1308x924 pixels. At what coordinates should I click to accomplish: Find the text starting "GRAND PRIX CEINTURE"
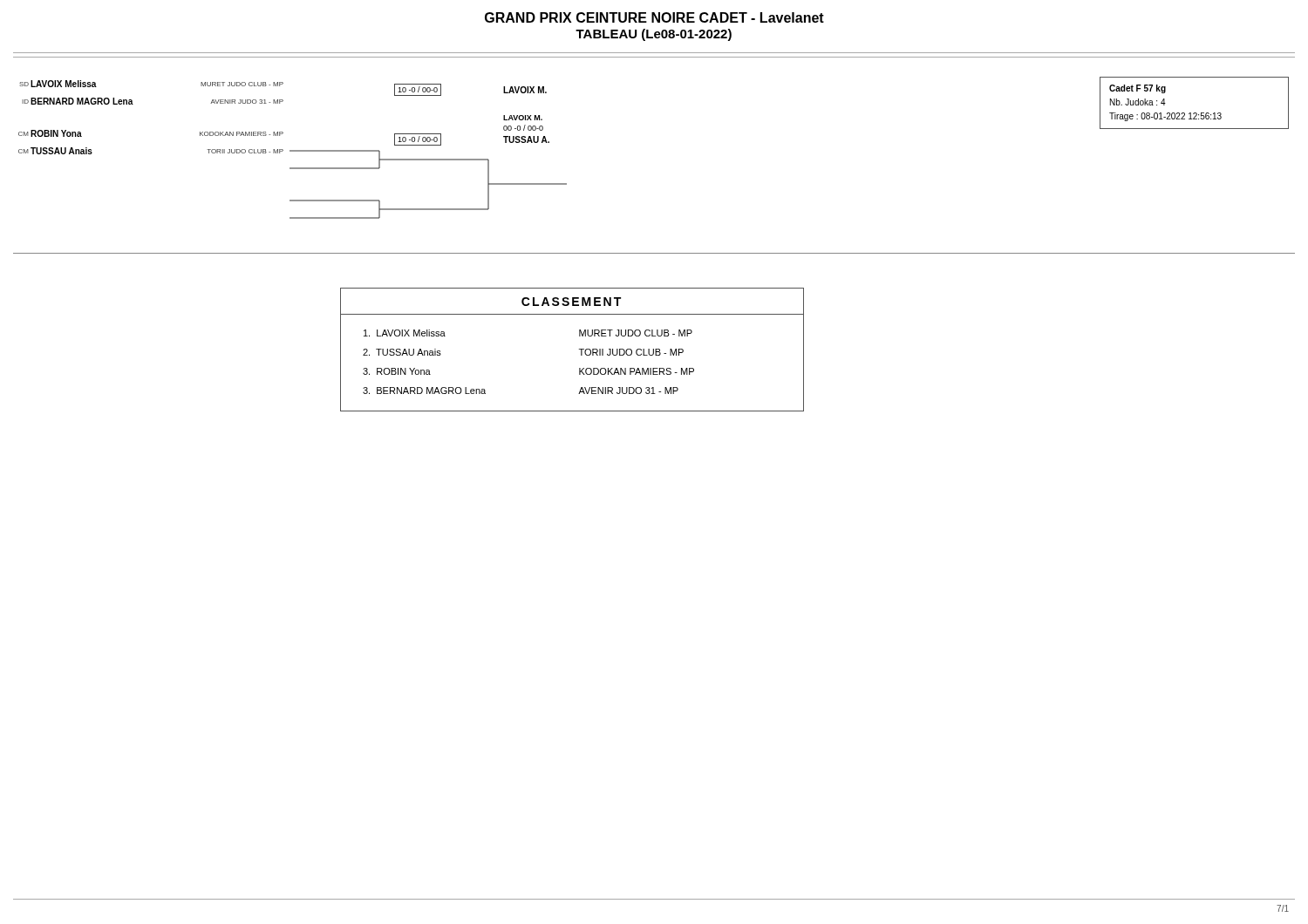coord(654,26)
